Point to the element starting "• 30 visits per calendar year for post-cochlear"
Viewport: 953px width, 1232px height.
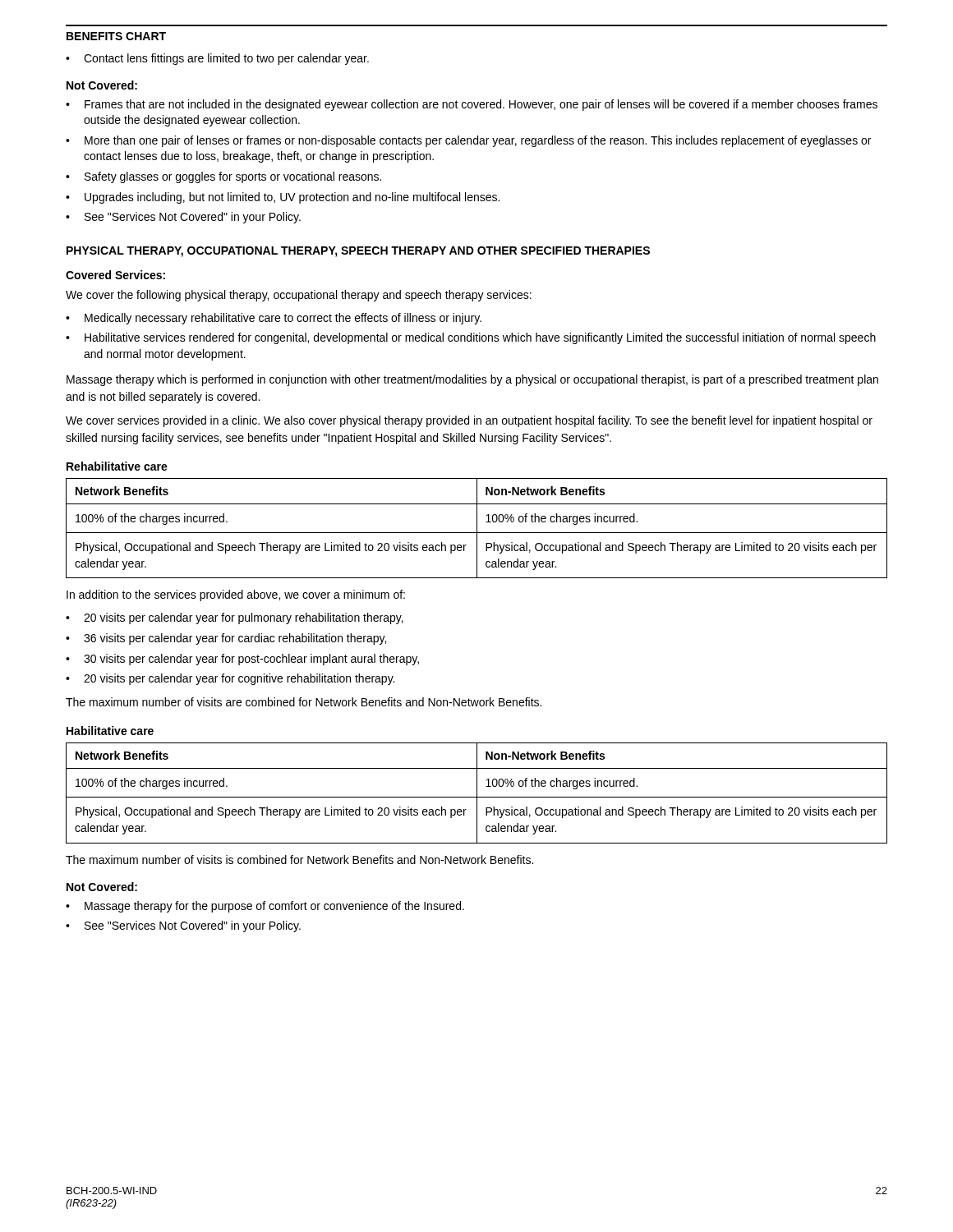pos(242,660)
